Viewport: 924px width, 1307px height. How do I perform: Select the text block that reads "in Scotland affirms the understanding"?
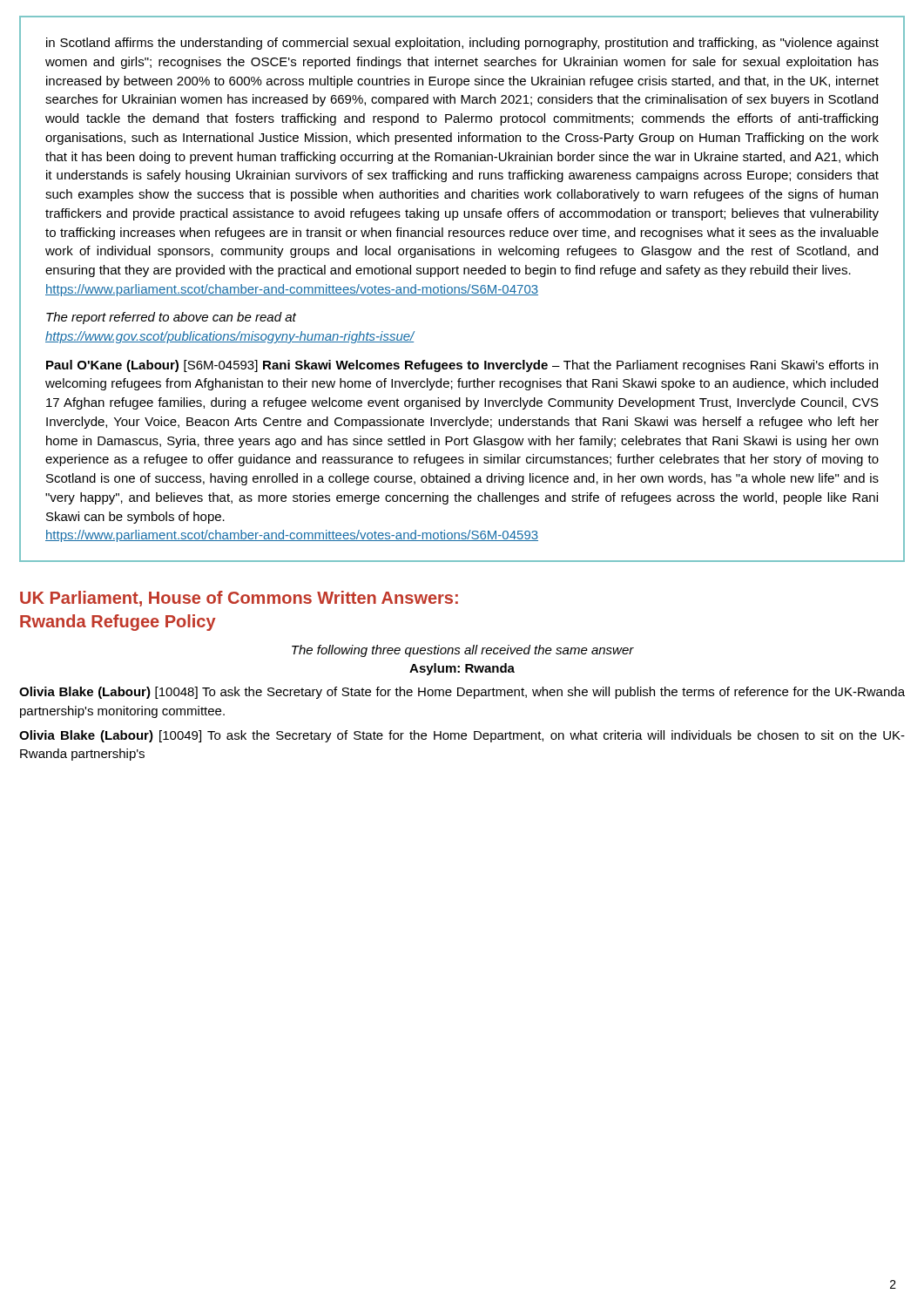[x=462, y=165]
